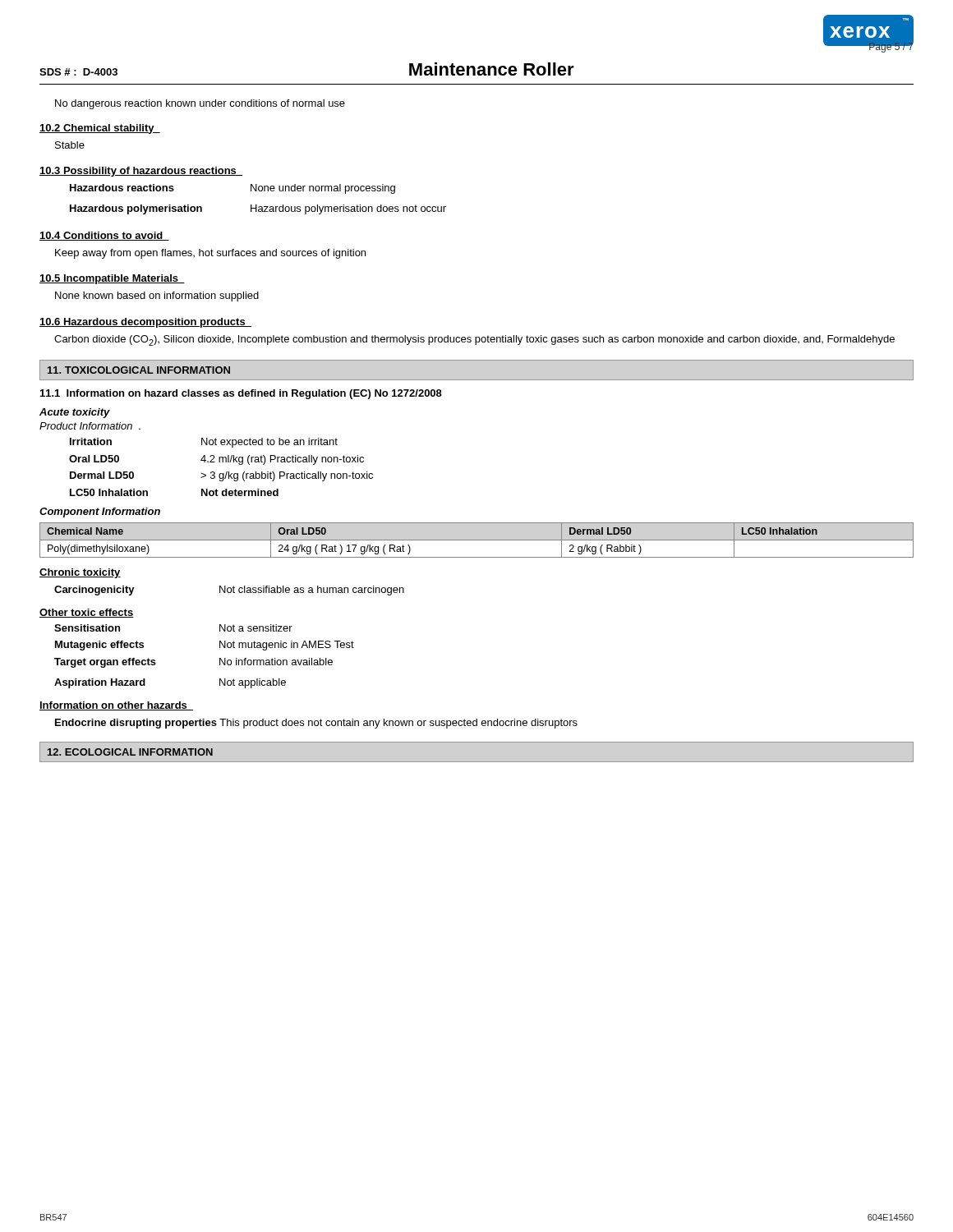The width and height of the screenshot is (953, 1232).
Task: Locate the text "10.2 Chemical stability"
Action: [100, 127]
